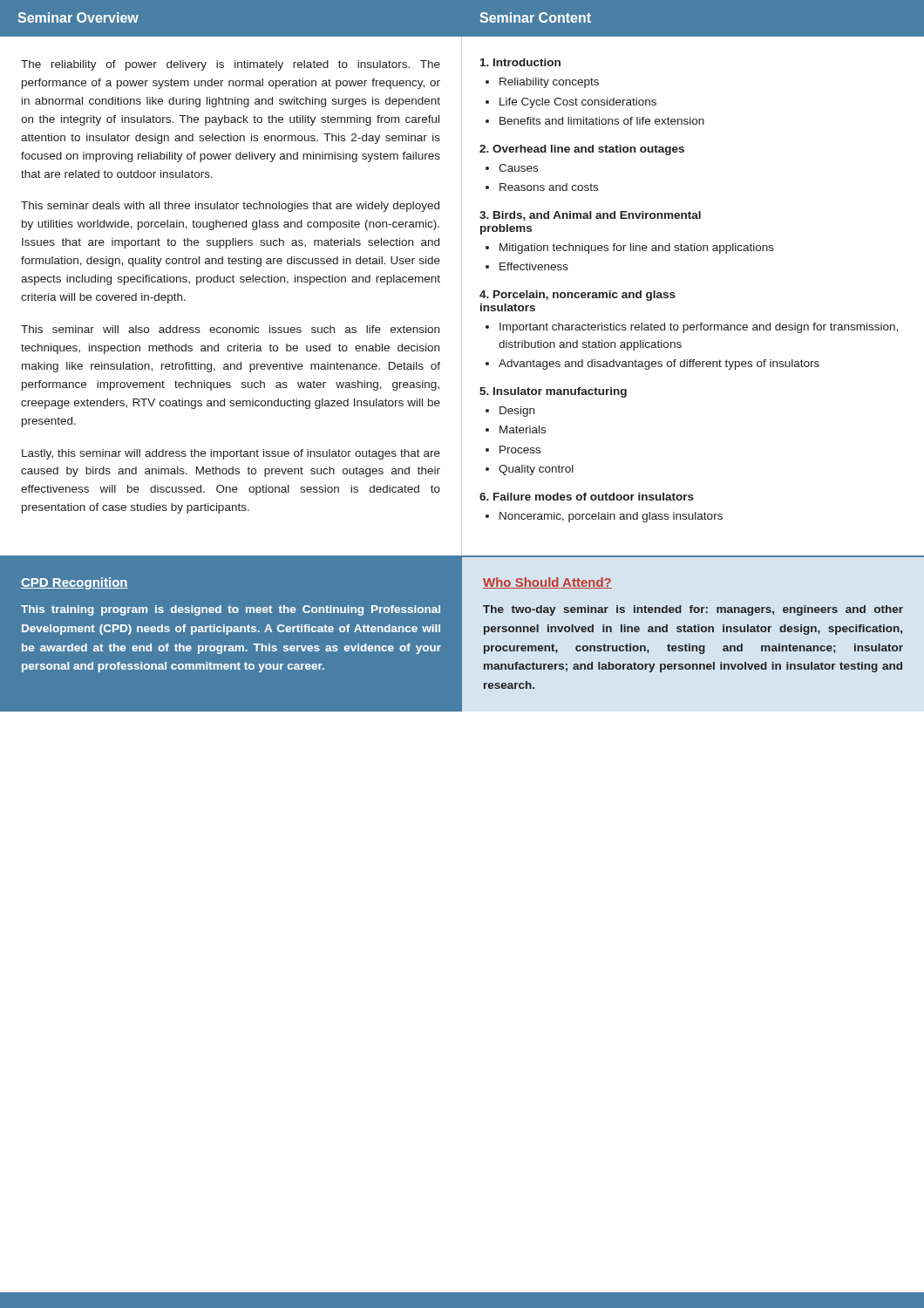
Task: Where does it say "Benefits and limitations of life extension"?
Action: tap(602, 121)
